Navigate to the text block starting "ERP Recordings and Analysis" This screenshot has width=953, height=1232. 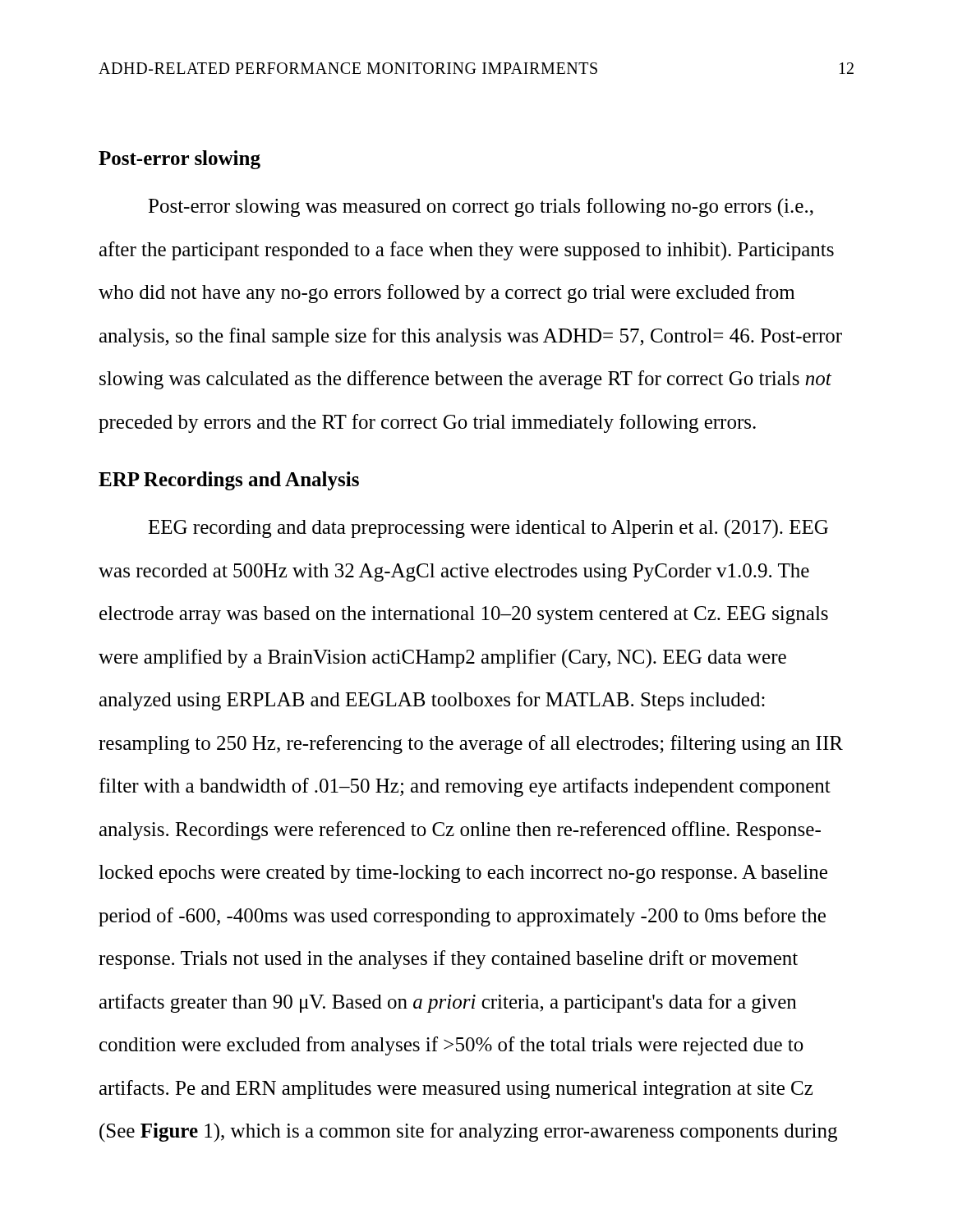click(229, 479)
